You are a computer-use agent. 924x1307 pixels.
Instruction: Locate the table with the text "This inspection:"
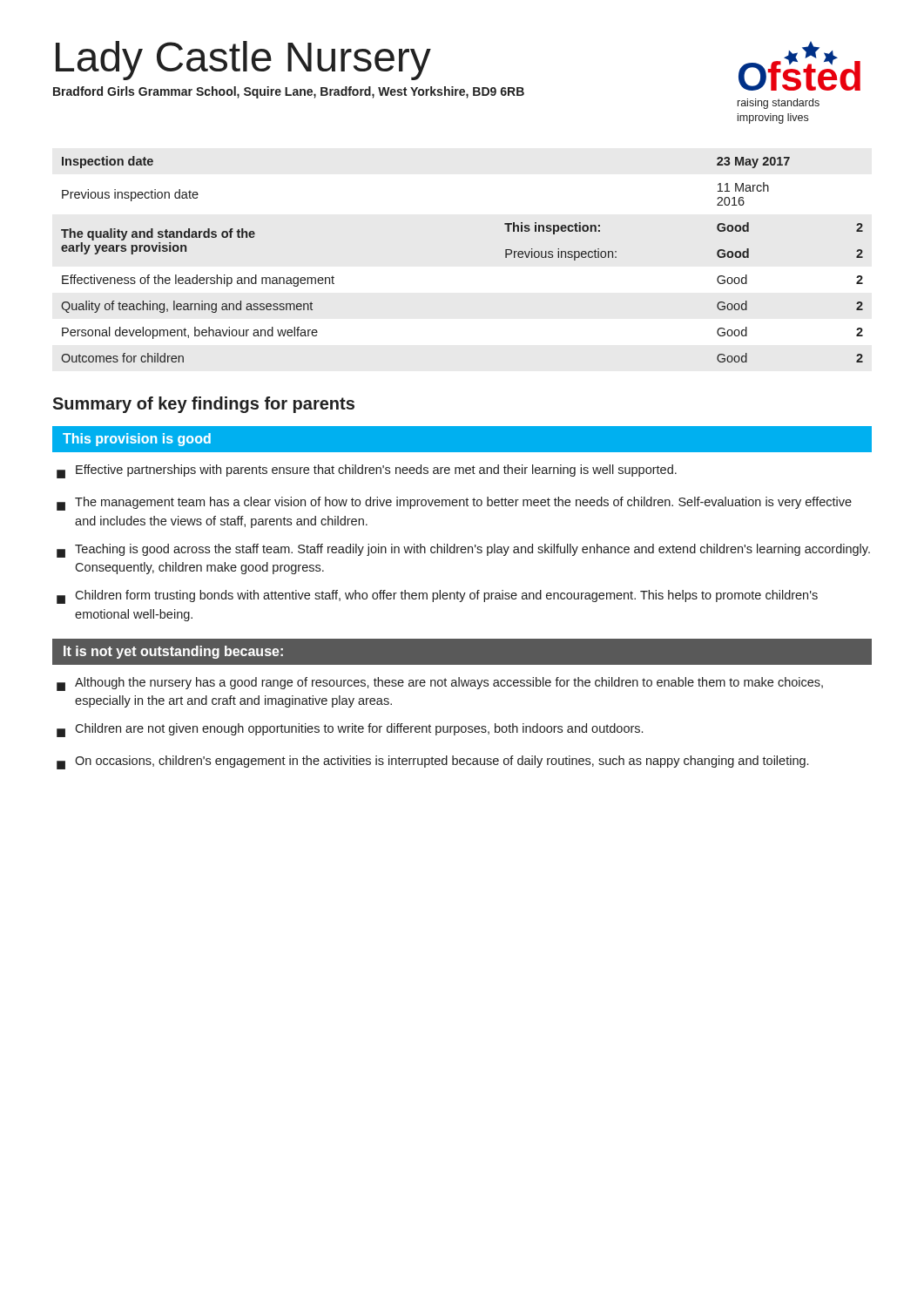click(x=462, y=260)
